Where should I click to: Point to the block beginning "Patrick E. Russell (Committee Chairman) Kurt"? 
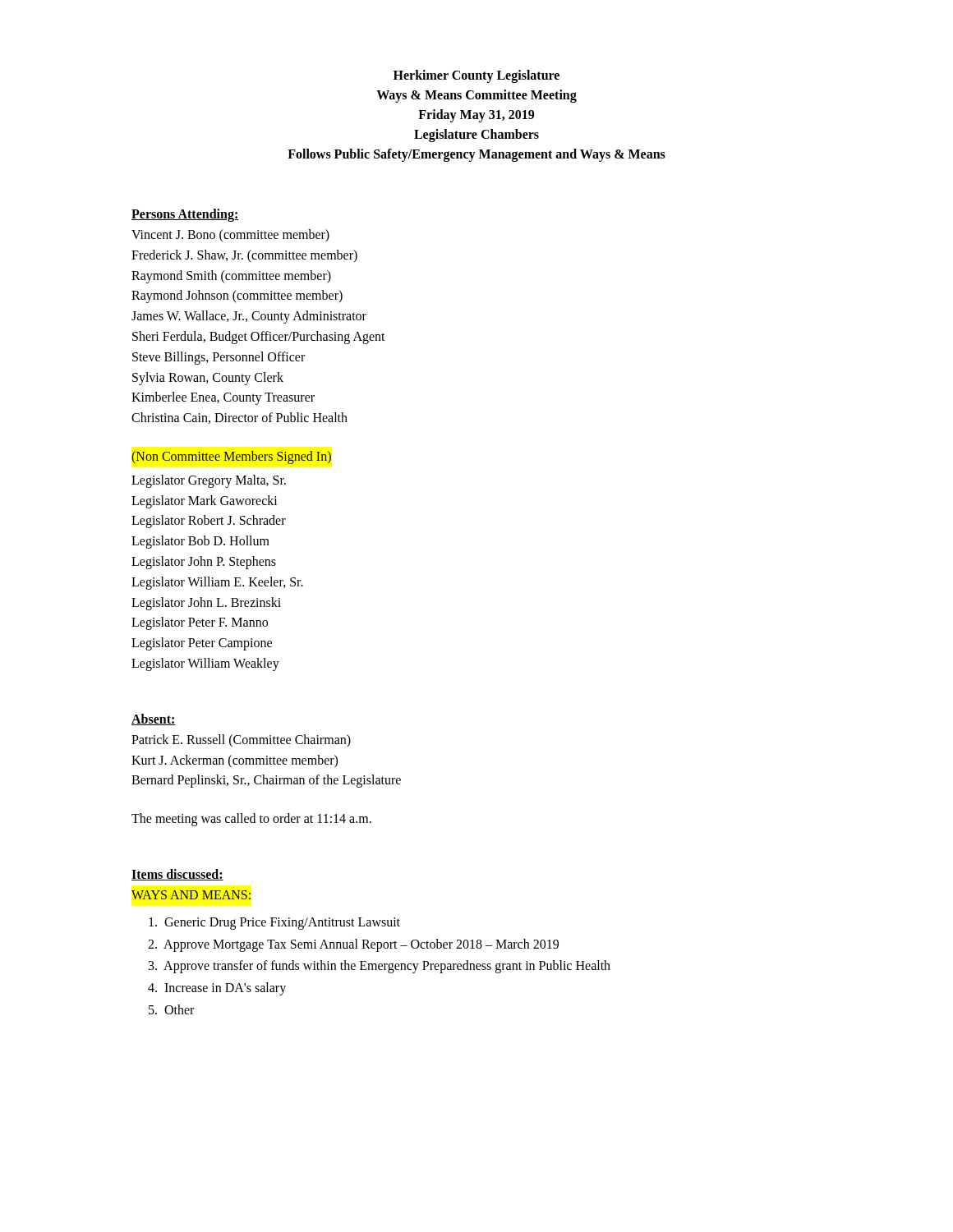(x=266, y=760)
